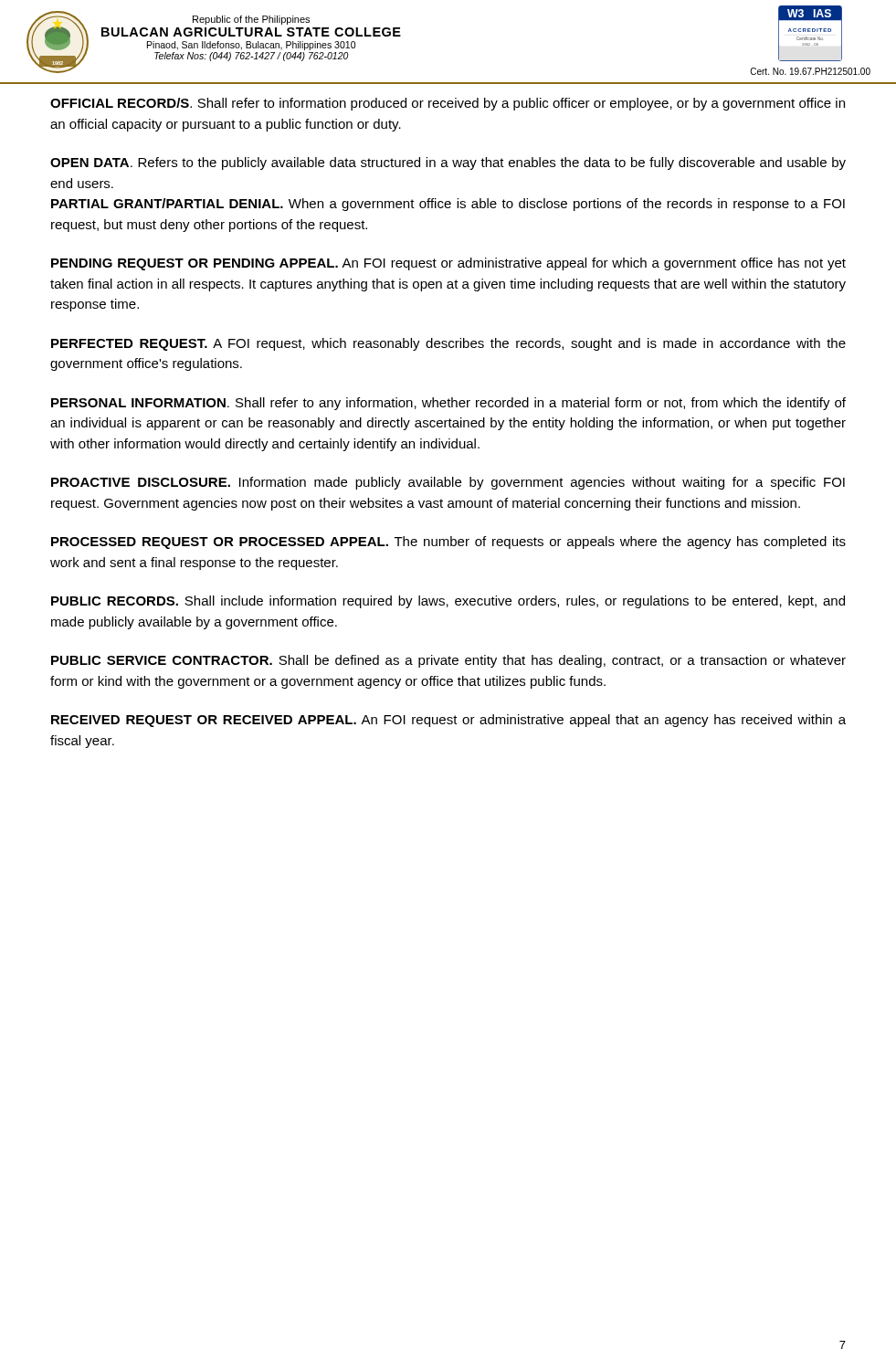Image resolution: width=896 pixels, height=1370 pixels.
Task: Click the passage that begins "PERFECTED REQUEST. A FOI request, which reasonably"
Action: click(448, 353)
